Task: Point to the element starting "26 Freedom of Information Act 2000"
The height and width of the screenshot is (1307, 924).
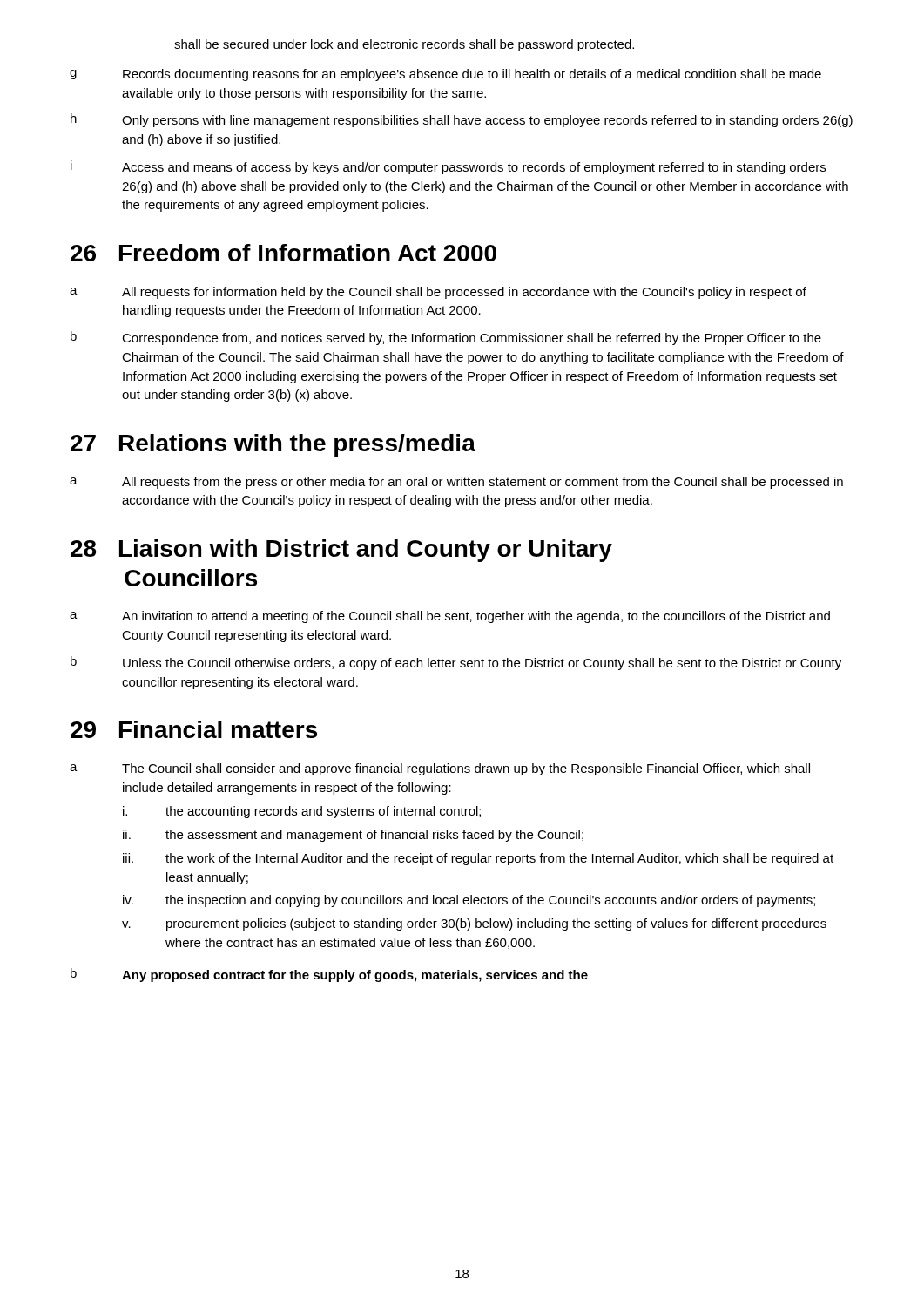Action: point(284,253)
